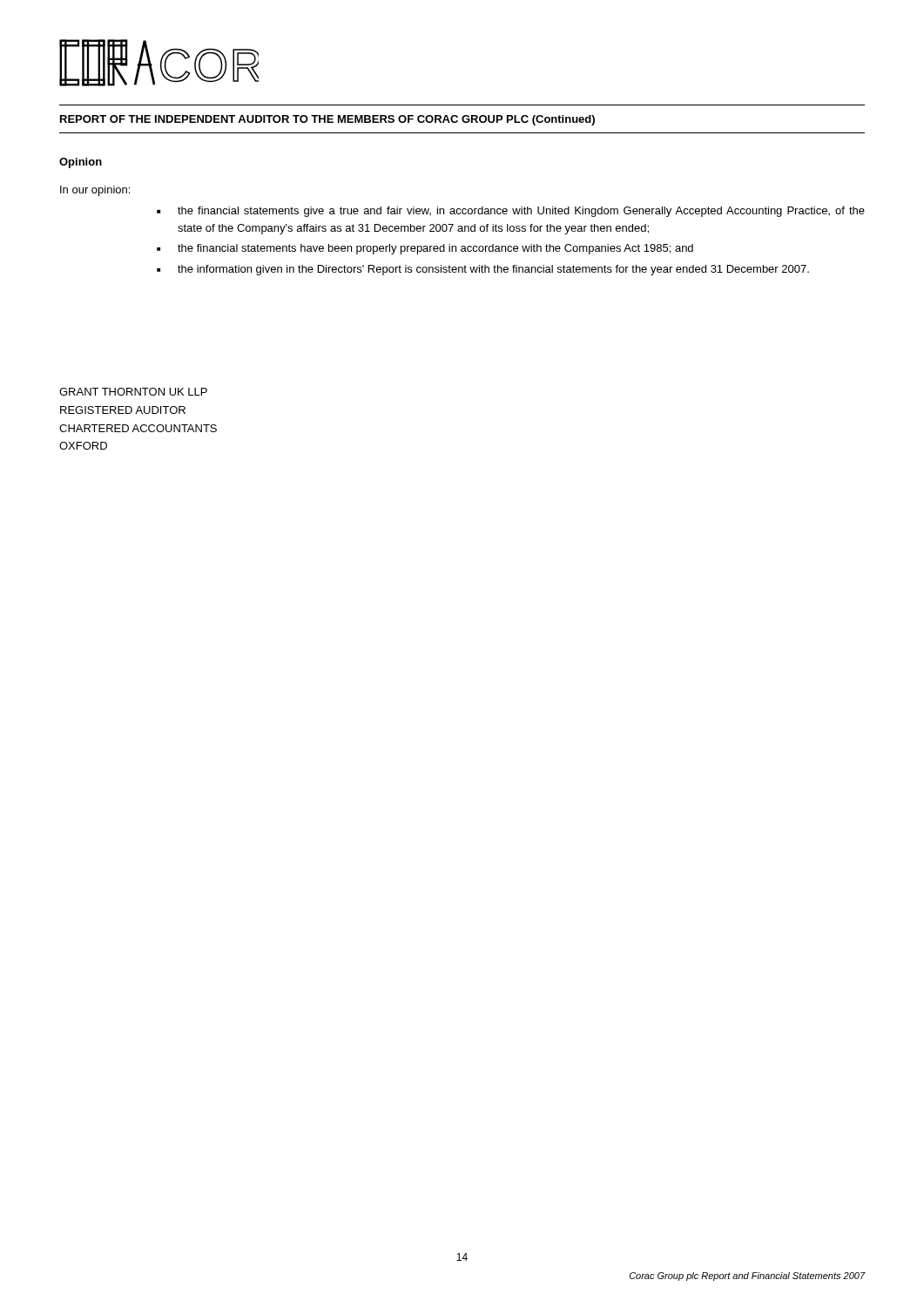Image resolution: width=924 pixels, height=1307 pixels.
Task: Click where it says "In our opinion:"
Action: pos(95,190)
